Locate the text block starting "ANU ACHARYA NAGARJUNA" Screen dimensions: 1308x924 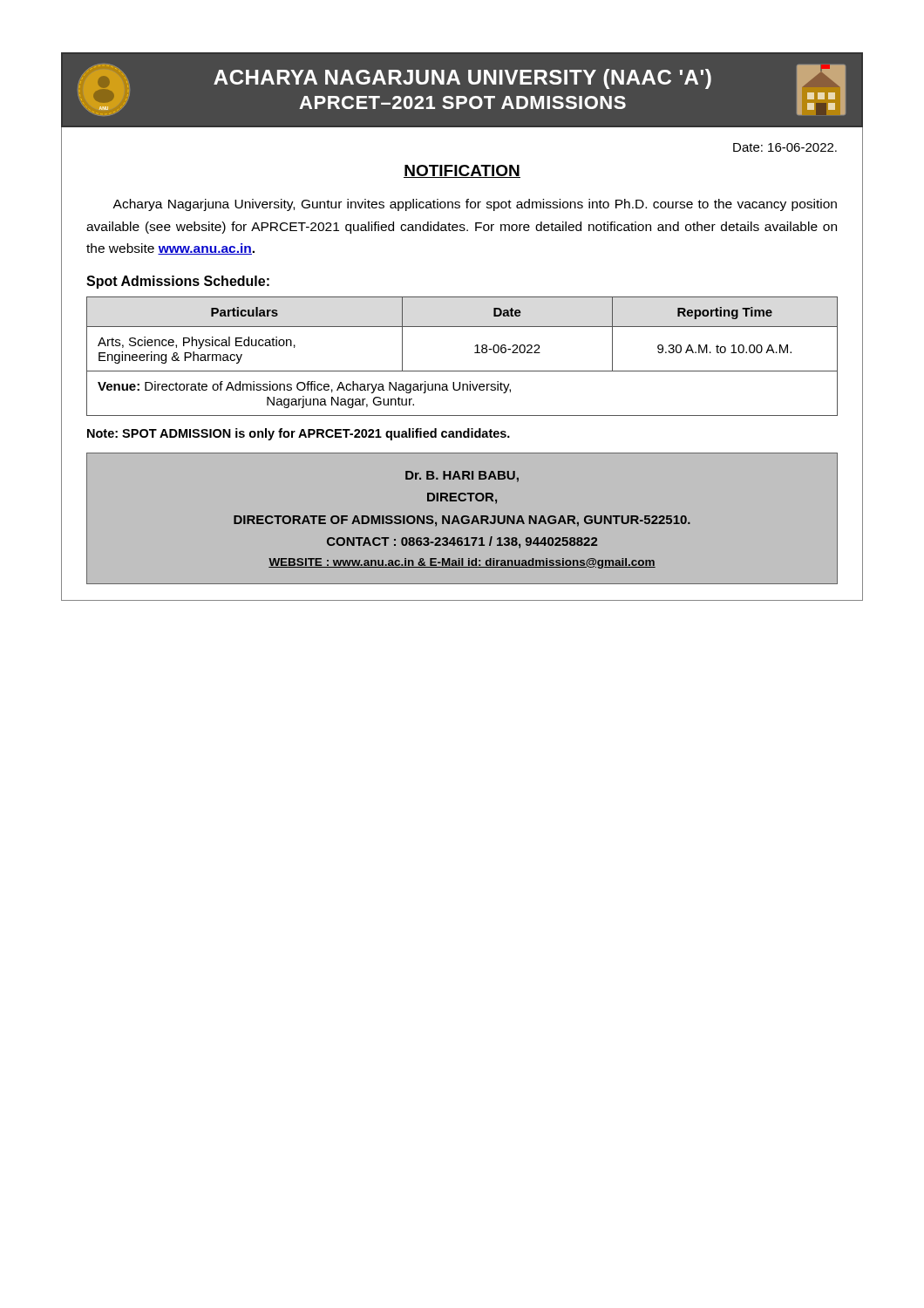click(462, 90)
